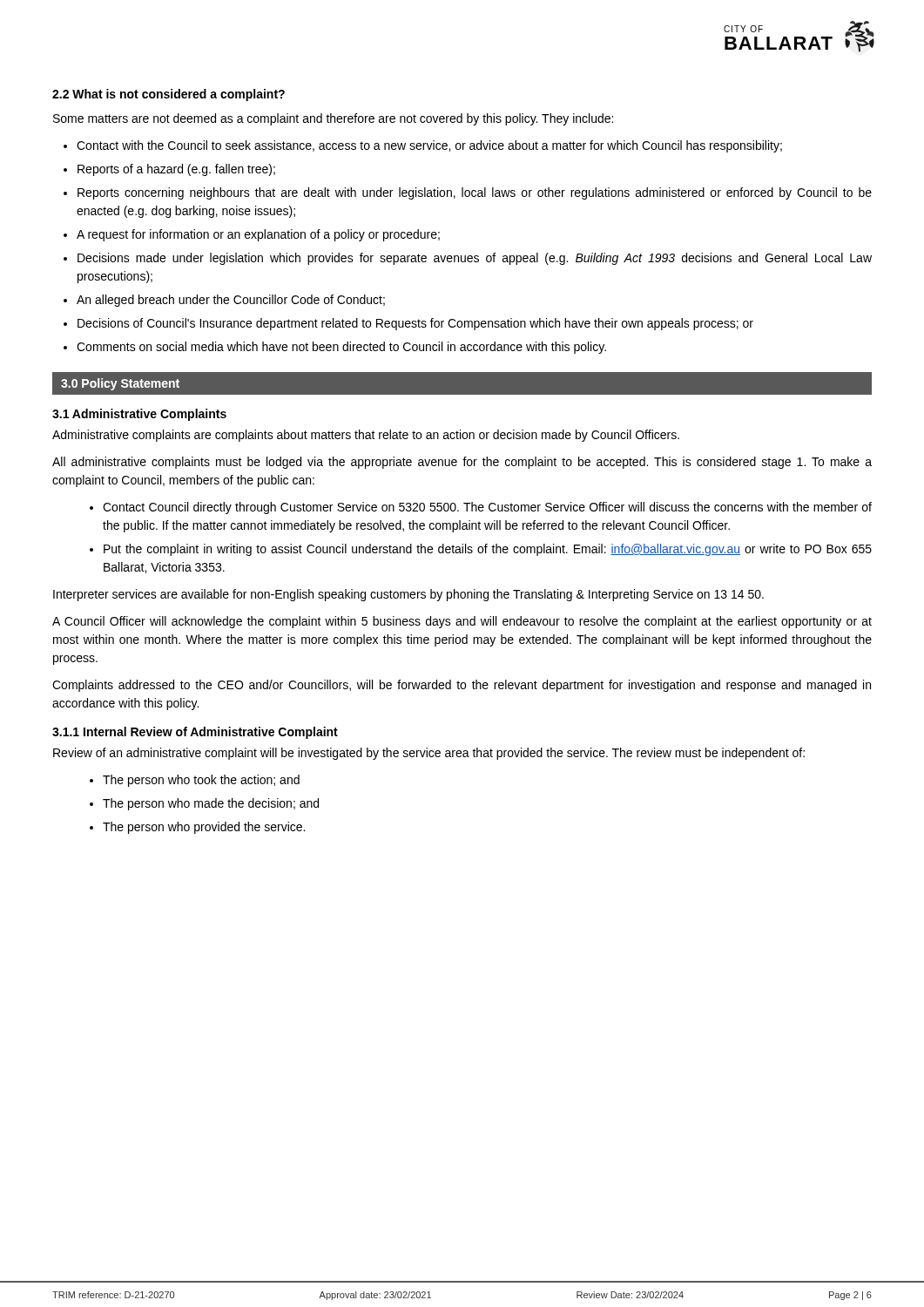Locate the logo
Viewport: 924px width, 1307px height.
(x=802, y=38)
